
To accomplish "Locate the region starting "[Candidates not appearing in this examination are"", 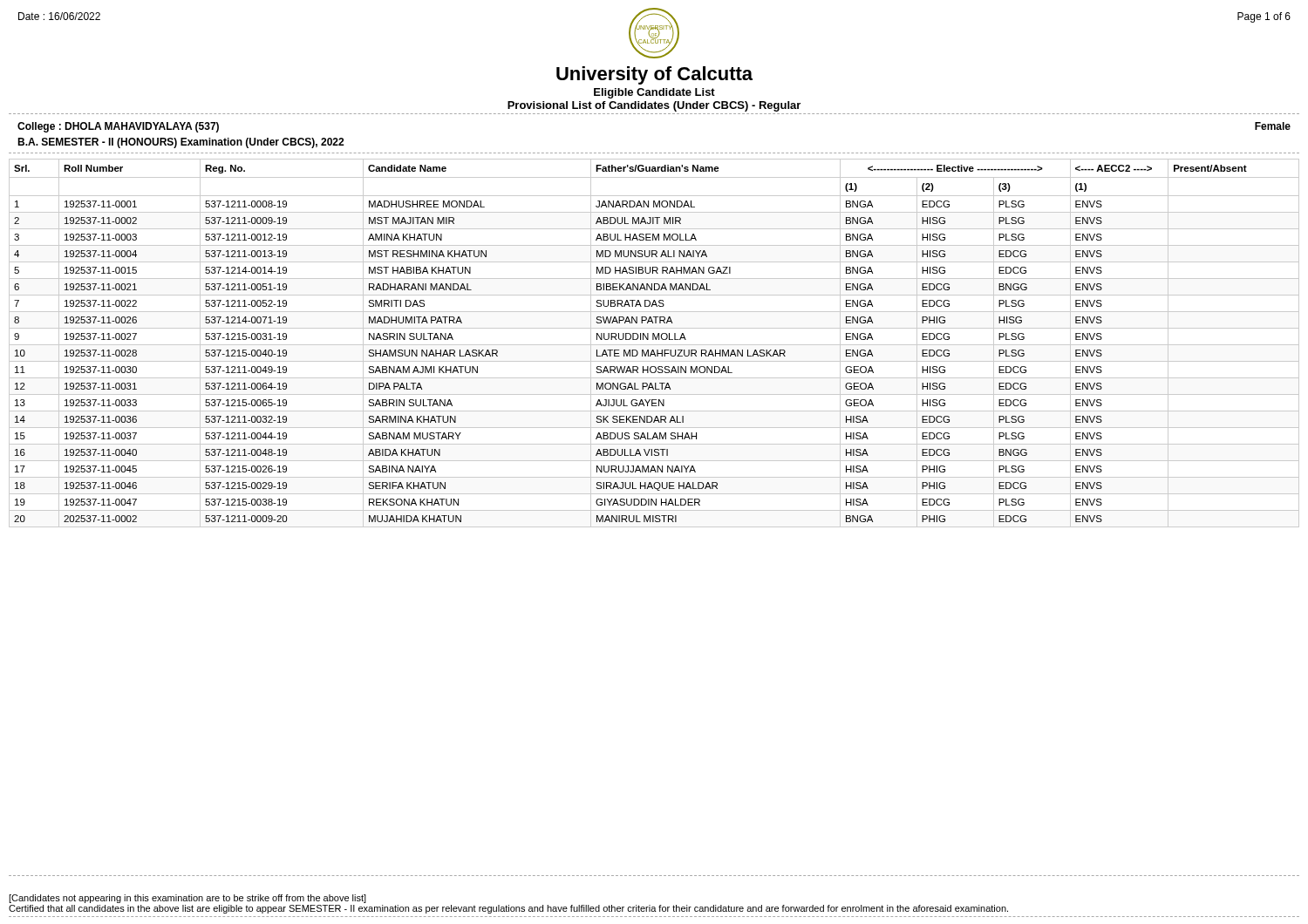I will point(509,903).
